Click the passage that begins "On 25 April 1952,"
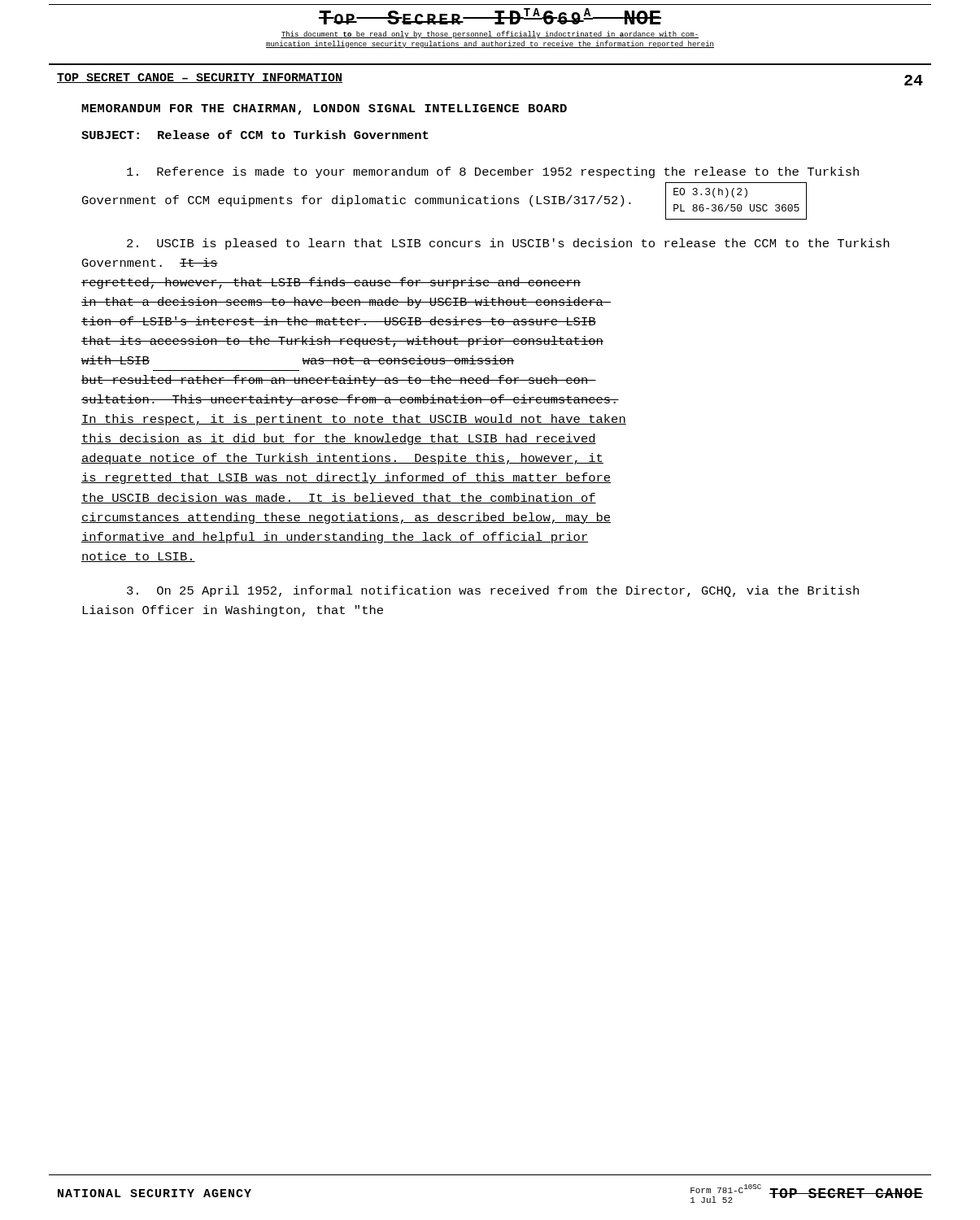This screenshot has height=1220, width=980. coord(471,601)
